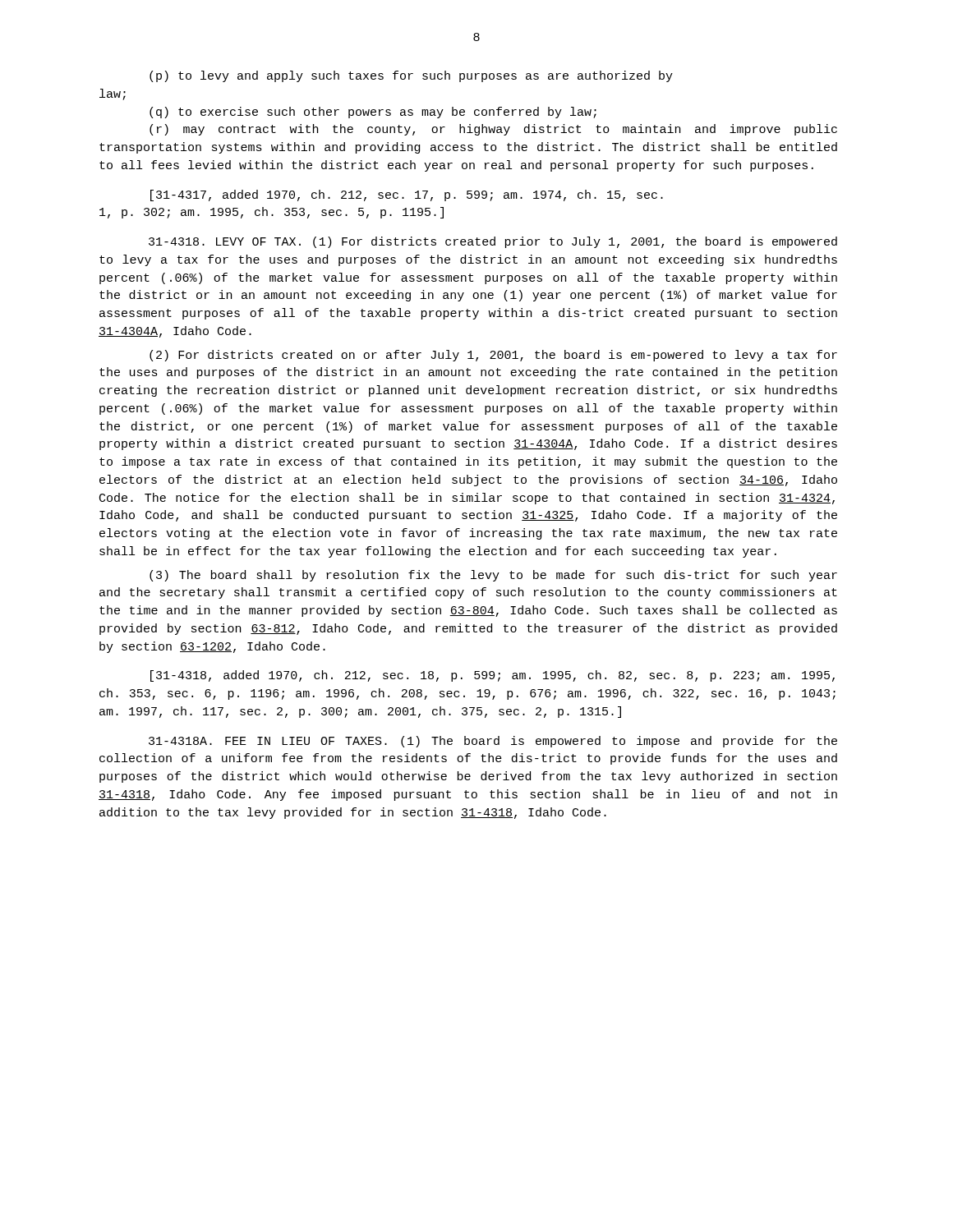953x1232 pixels.
Task: Point to the block beginning "(r) may contract with the county,"
Action: (468, 149)
